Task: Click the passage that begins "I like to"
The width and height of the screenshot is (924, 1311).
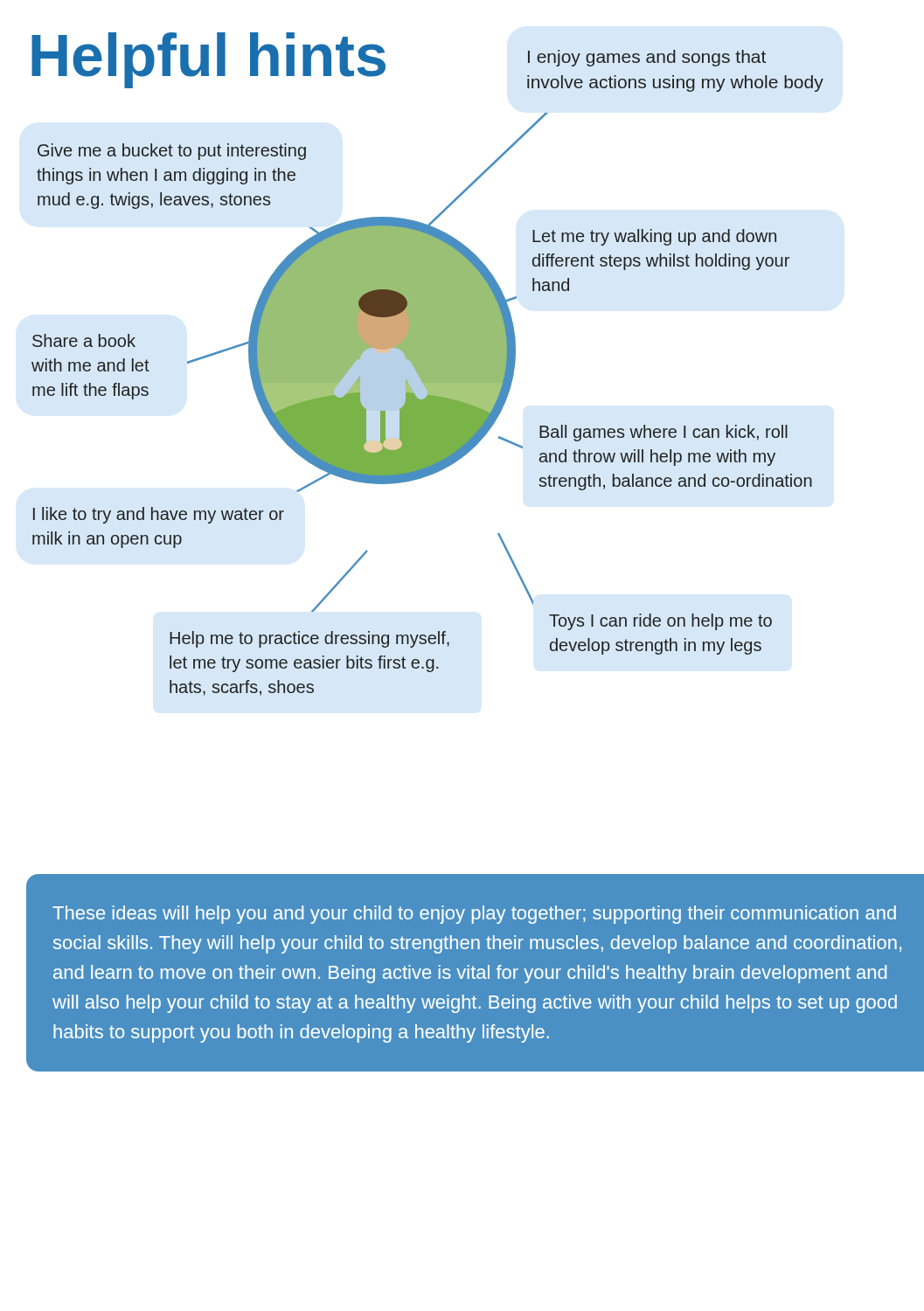Action: (x=158, y=526)
